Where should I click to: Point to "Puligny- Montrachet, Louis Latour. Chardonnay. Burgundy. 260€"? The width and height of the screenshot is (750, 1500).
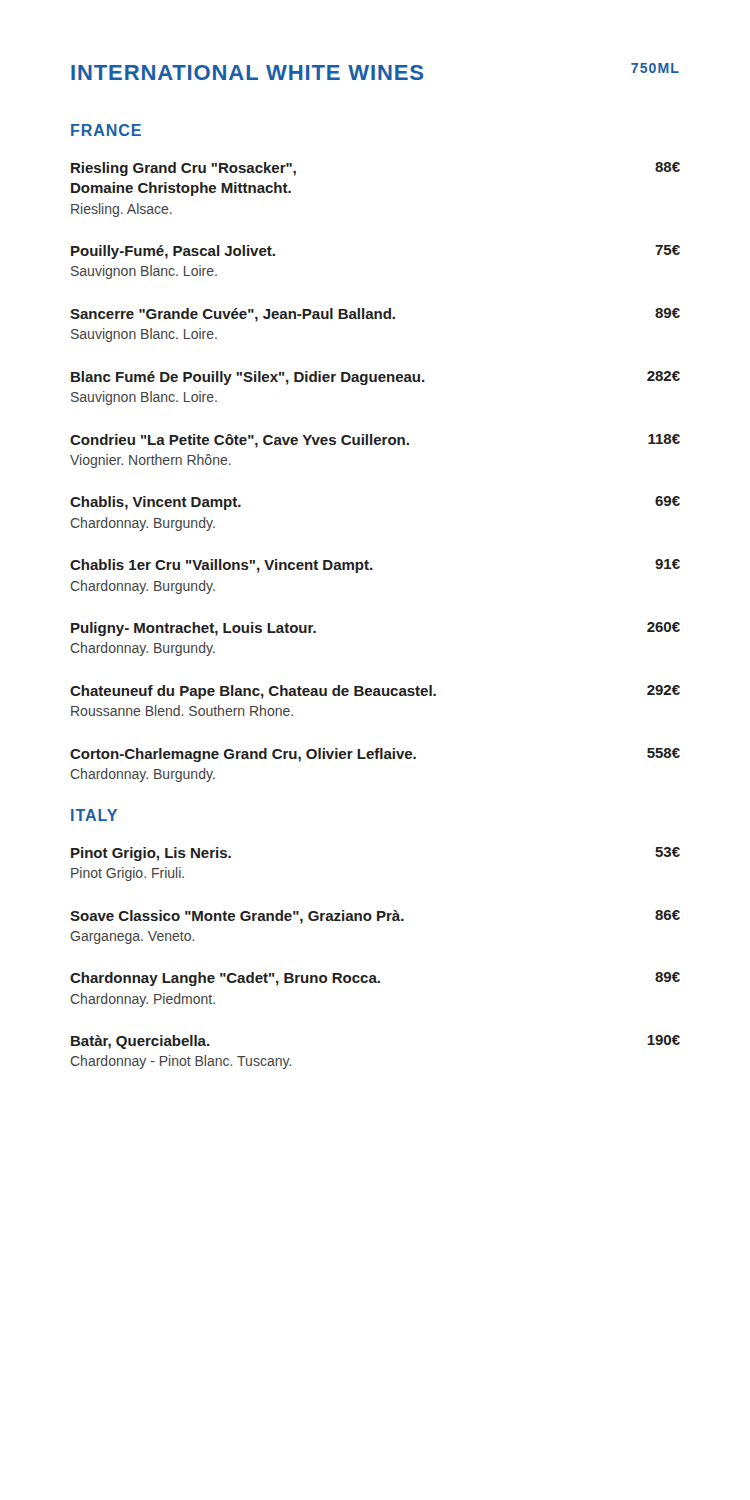196,628
